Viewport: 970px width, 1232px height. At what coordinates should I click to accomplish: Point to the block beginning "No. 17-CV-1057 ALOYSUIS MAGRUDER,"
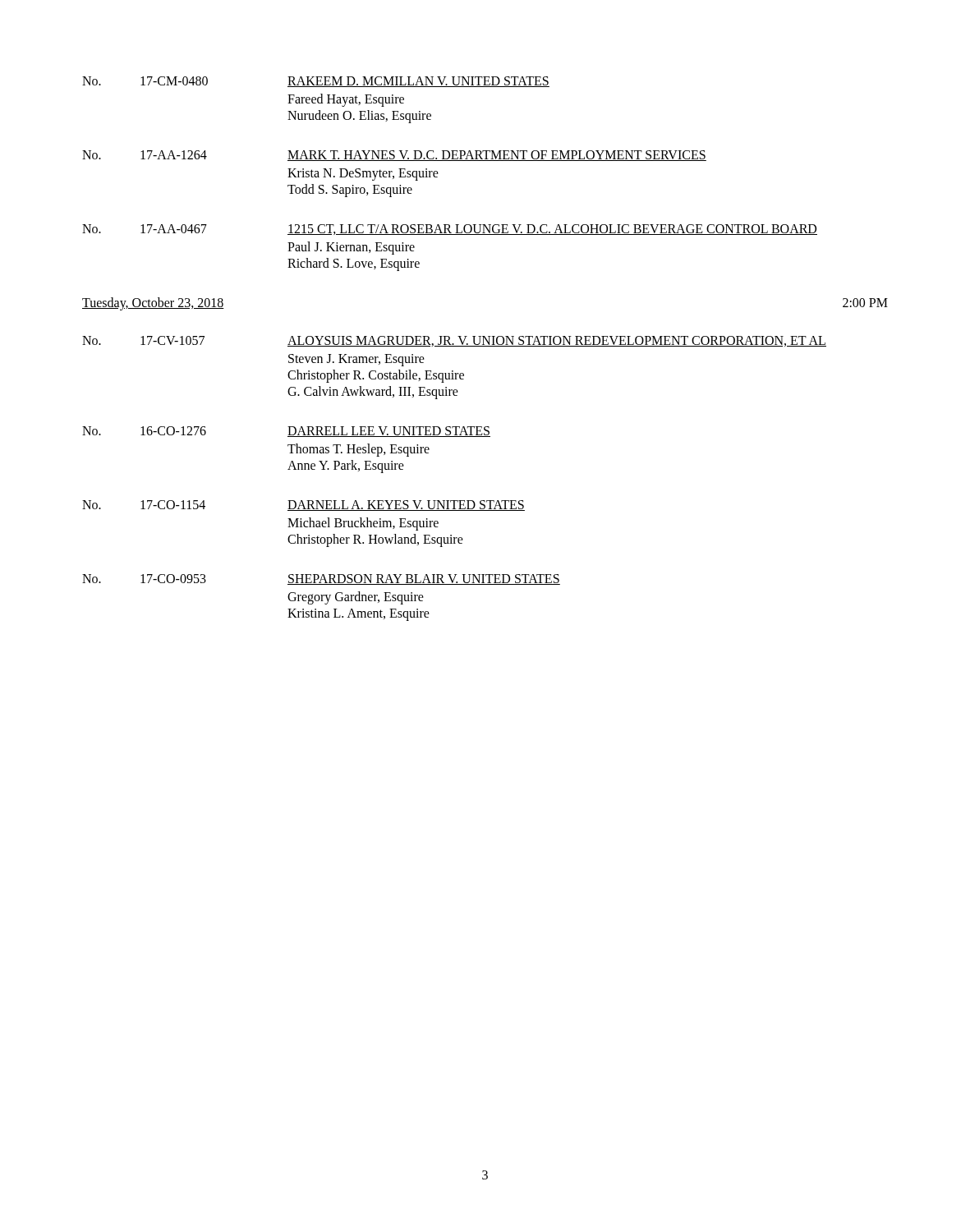[454, 341]
